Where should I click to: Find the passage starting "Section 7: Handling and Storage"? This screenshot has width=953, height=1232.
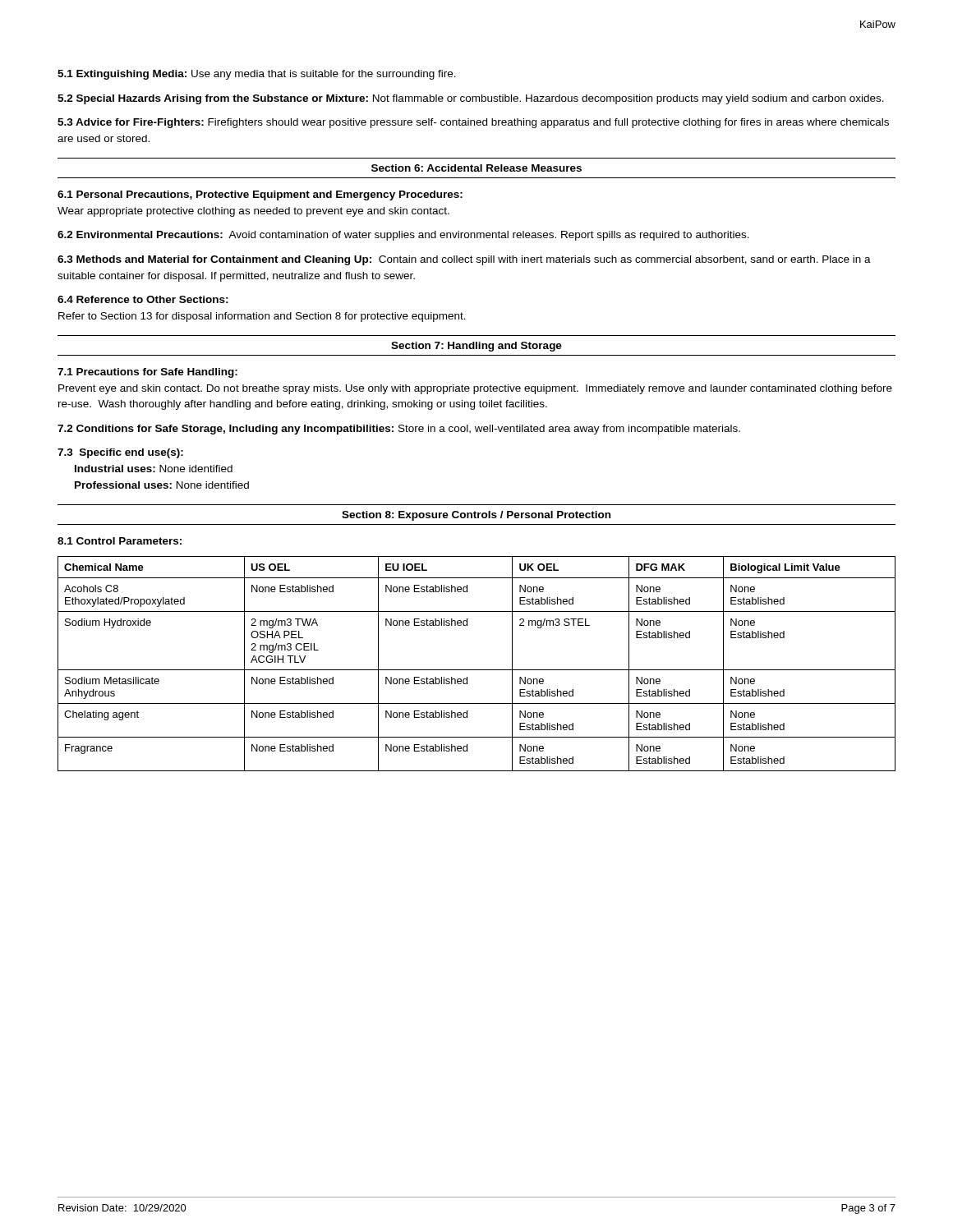(476, 346)
